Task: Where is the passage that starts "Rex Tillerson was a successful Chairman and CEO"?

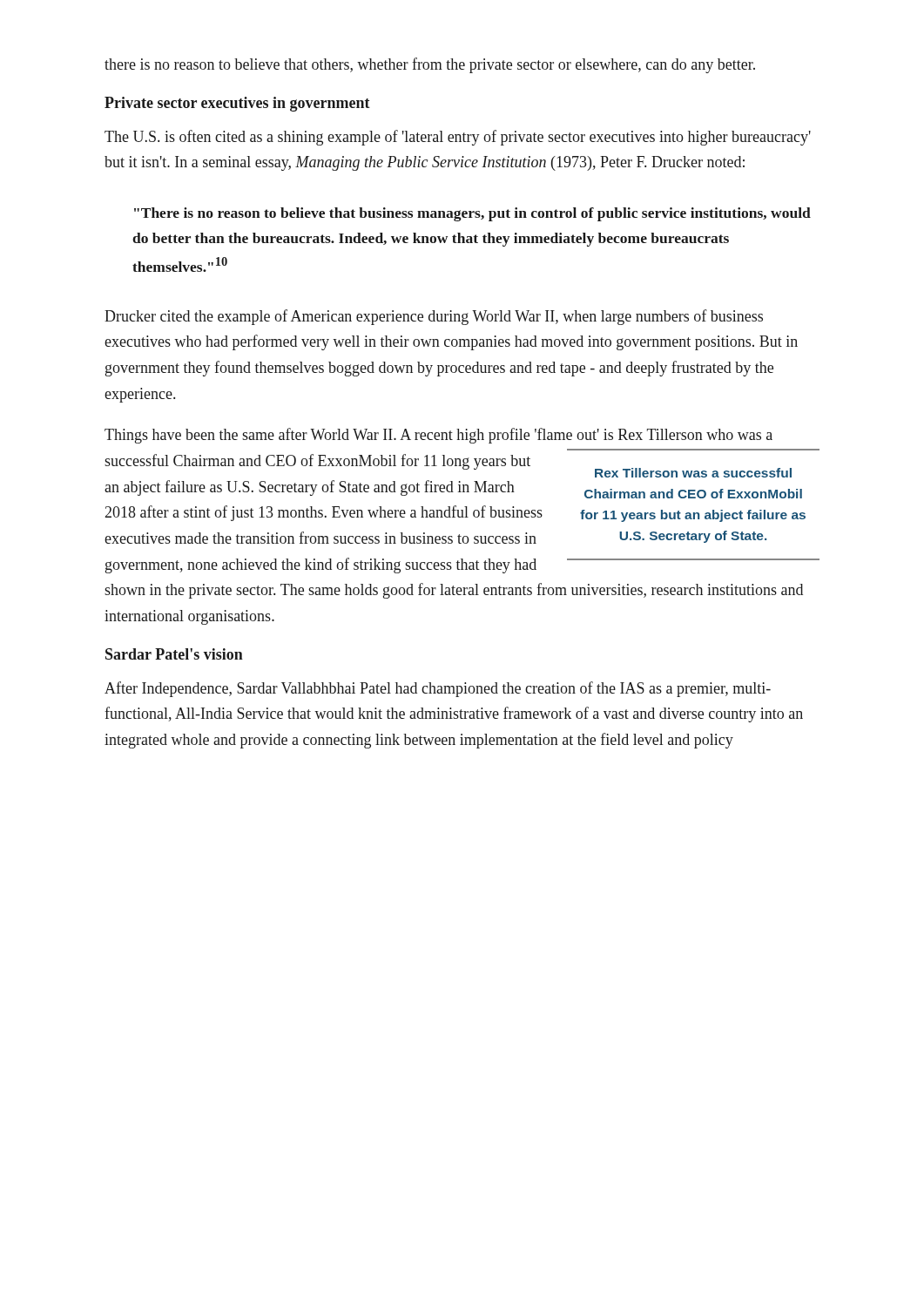Action: 693,504
